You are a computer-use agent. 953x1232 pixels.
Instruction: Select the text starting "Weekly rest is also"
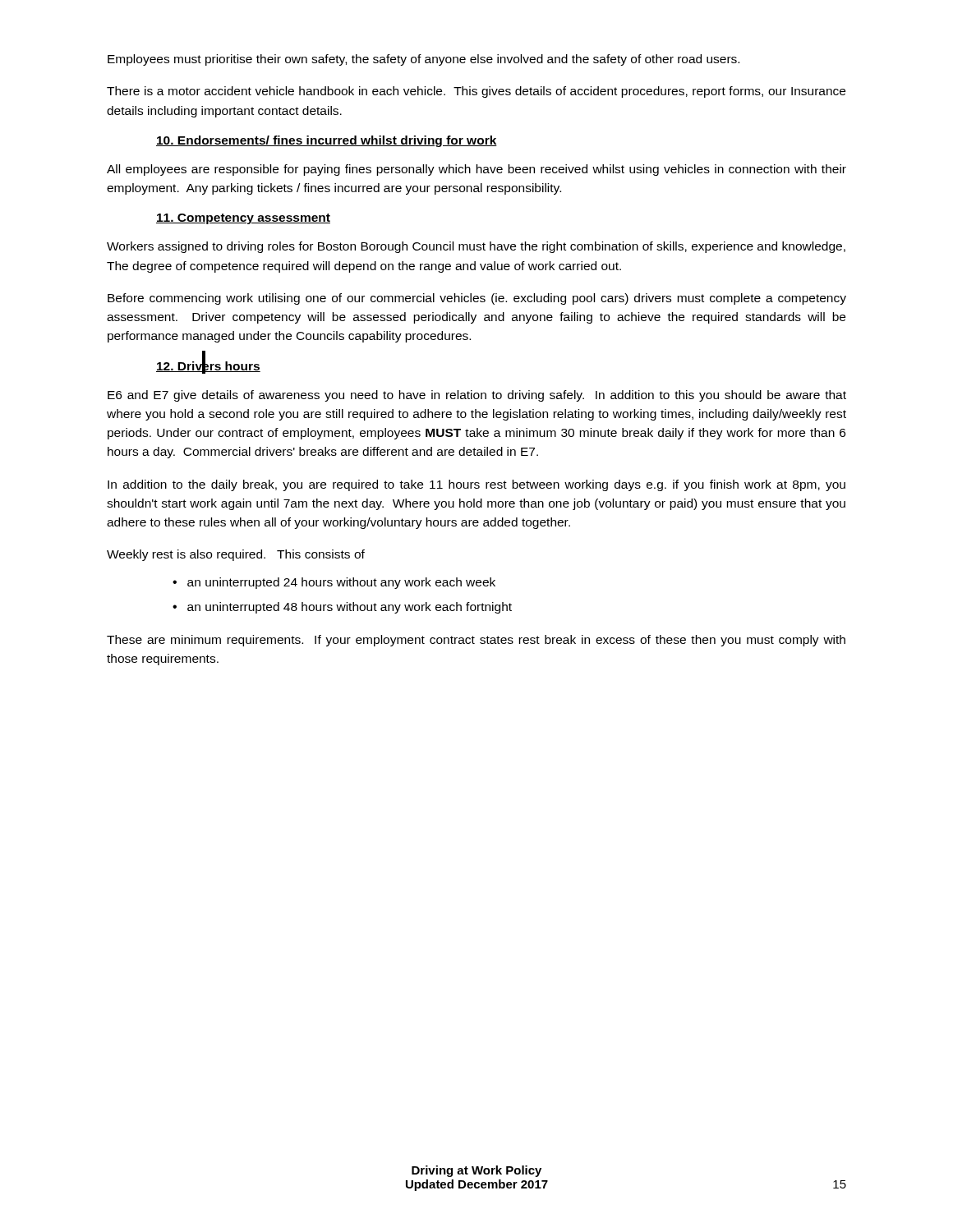[x=236, y=554]
